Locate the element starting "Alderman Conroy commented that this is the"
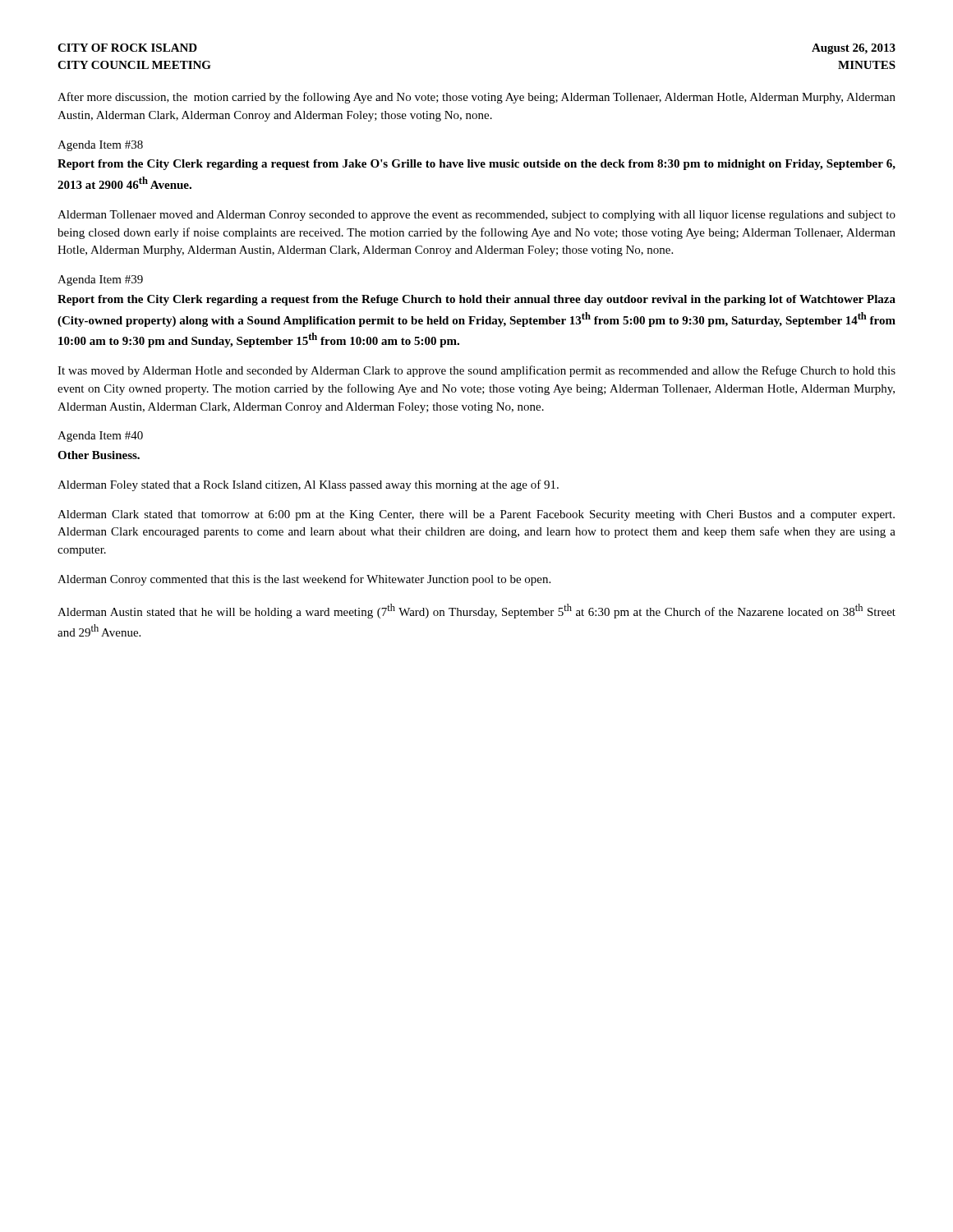This screenshot has height=1232, width=953. (476, 580)
